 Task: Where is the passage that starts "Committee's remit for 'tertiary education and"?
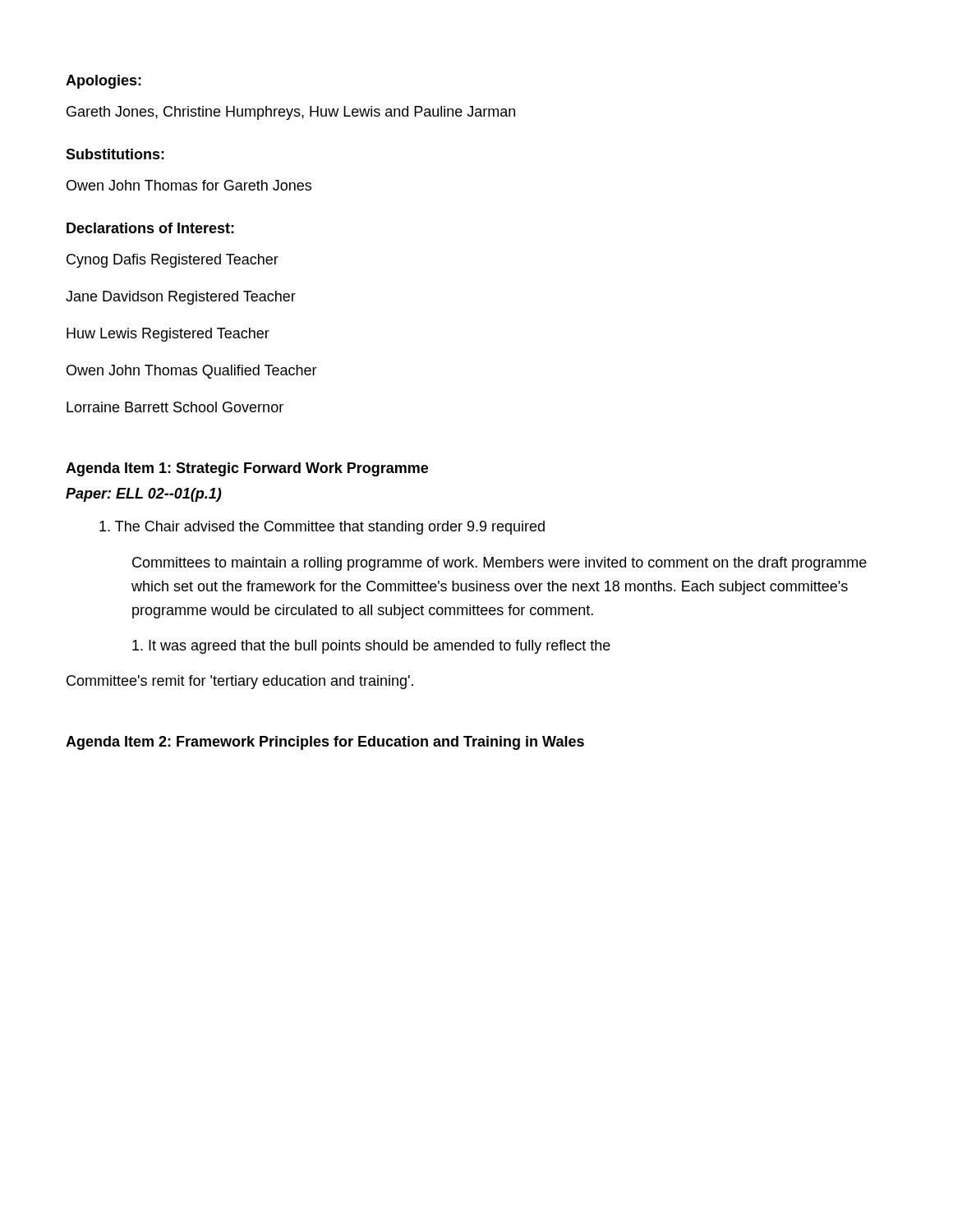[x=240, y=681]
